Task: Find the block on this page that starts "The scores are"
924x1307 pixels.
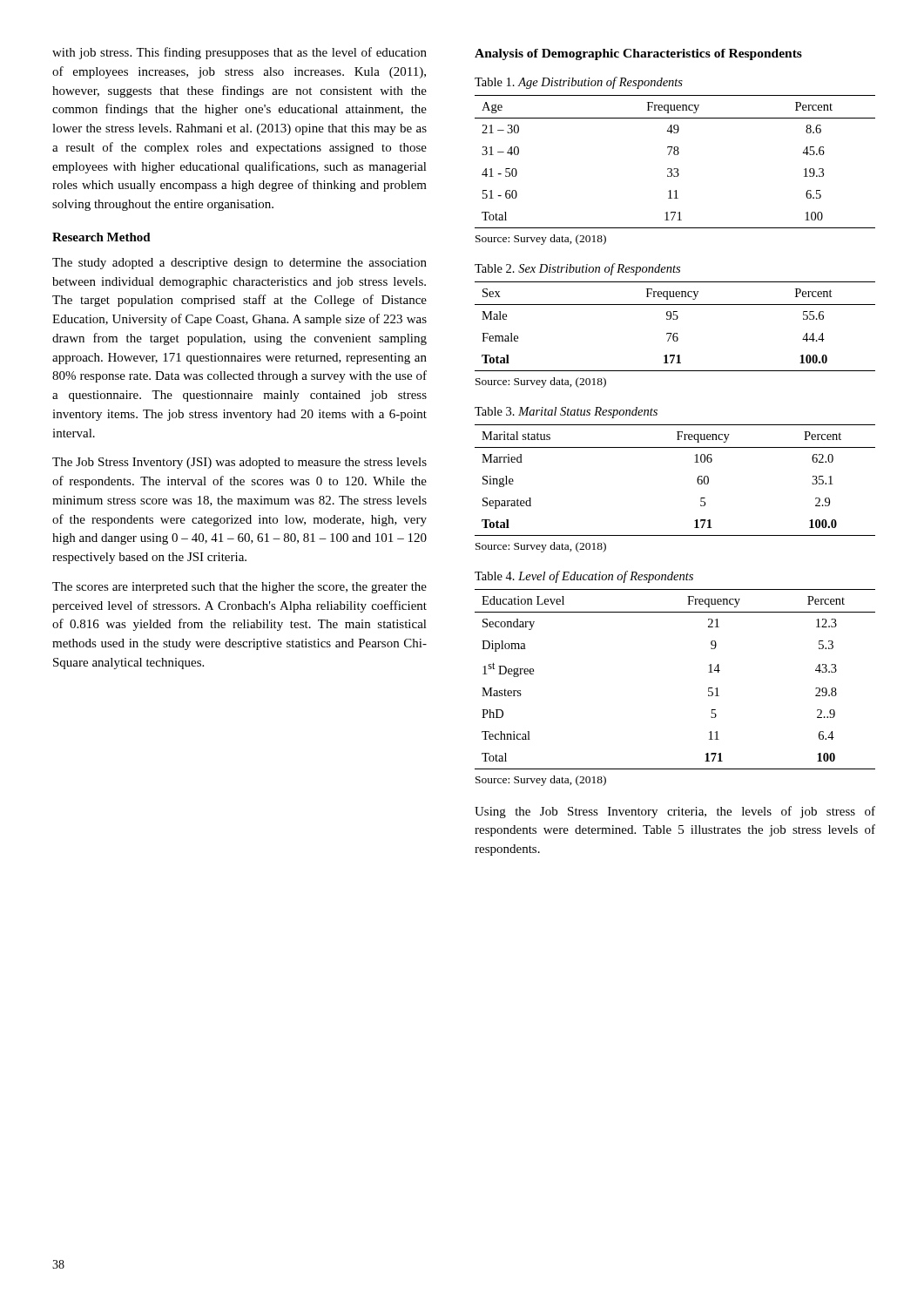Action: [x=240, y=625]
